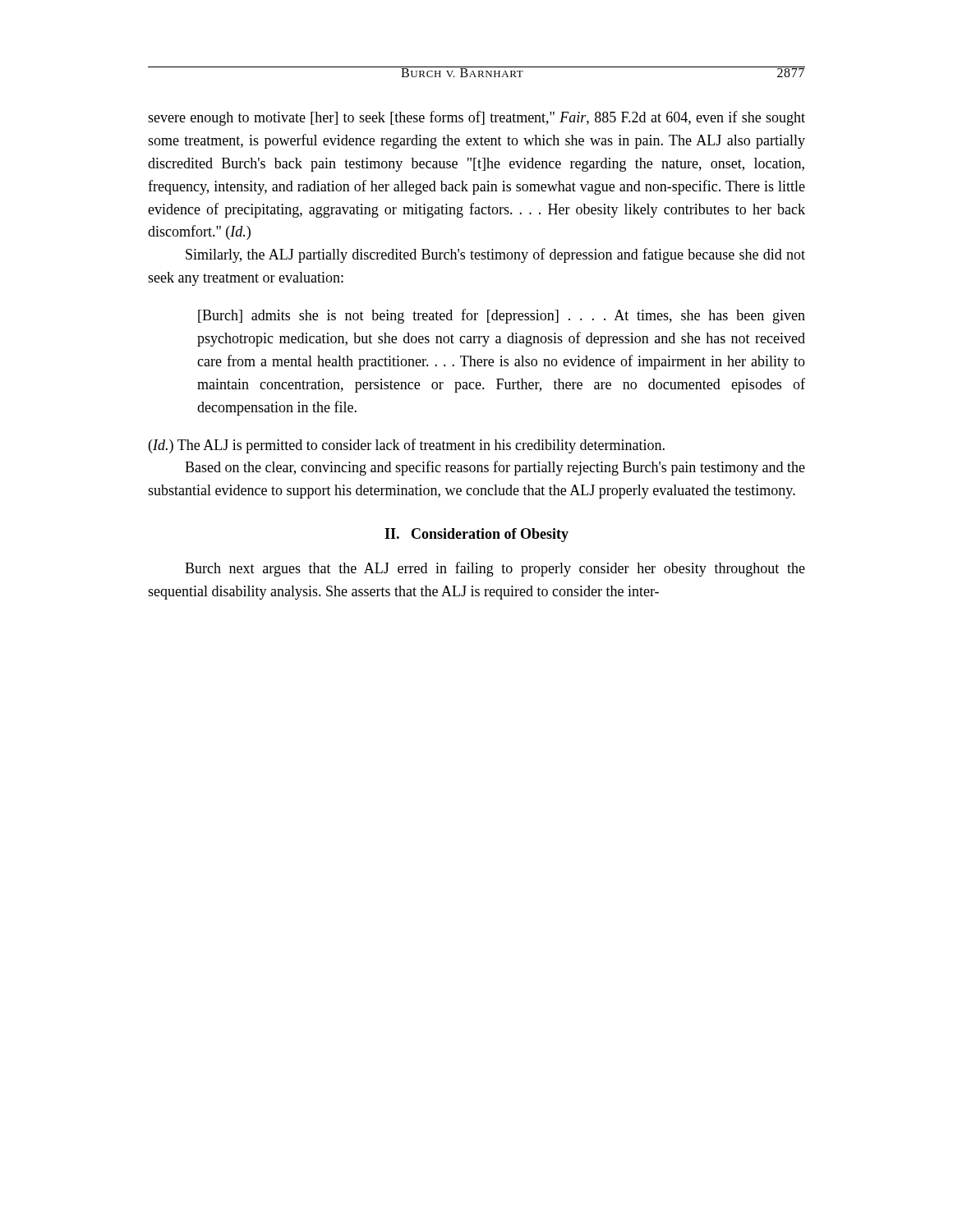This screenshot has width=953, height=1232.
Task: Where is the passage that starts "[Burch] admits she is not being treated"?
Action: tap(501, 361)
